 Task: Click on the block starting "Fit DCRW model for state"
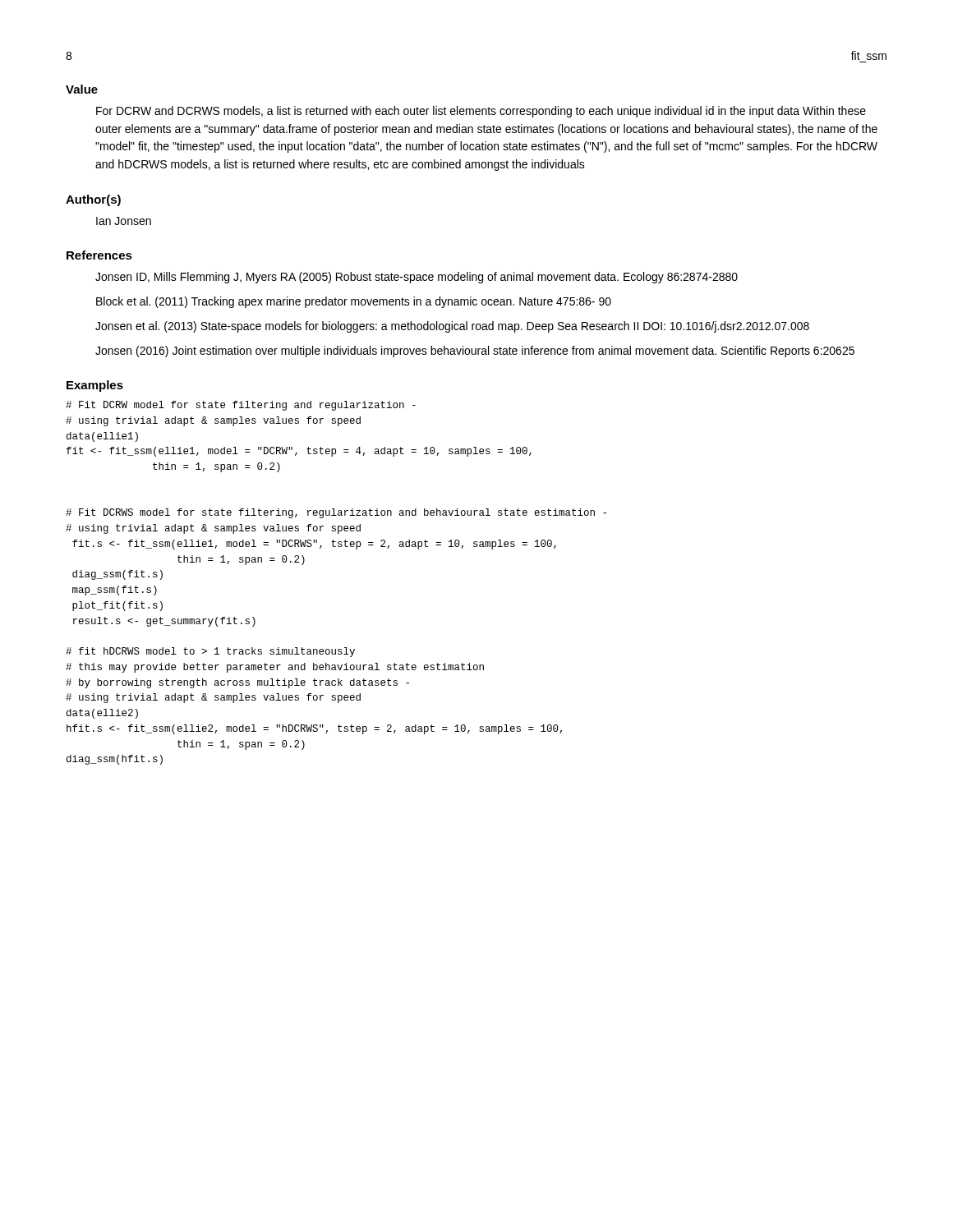pyautogui.click(x=241, y=406)
